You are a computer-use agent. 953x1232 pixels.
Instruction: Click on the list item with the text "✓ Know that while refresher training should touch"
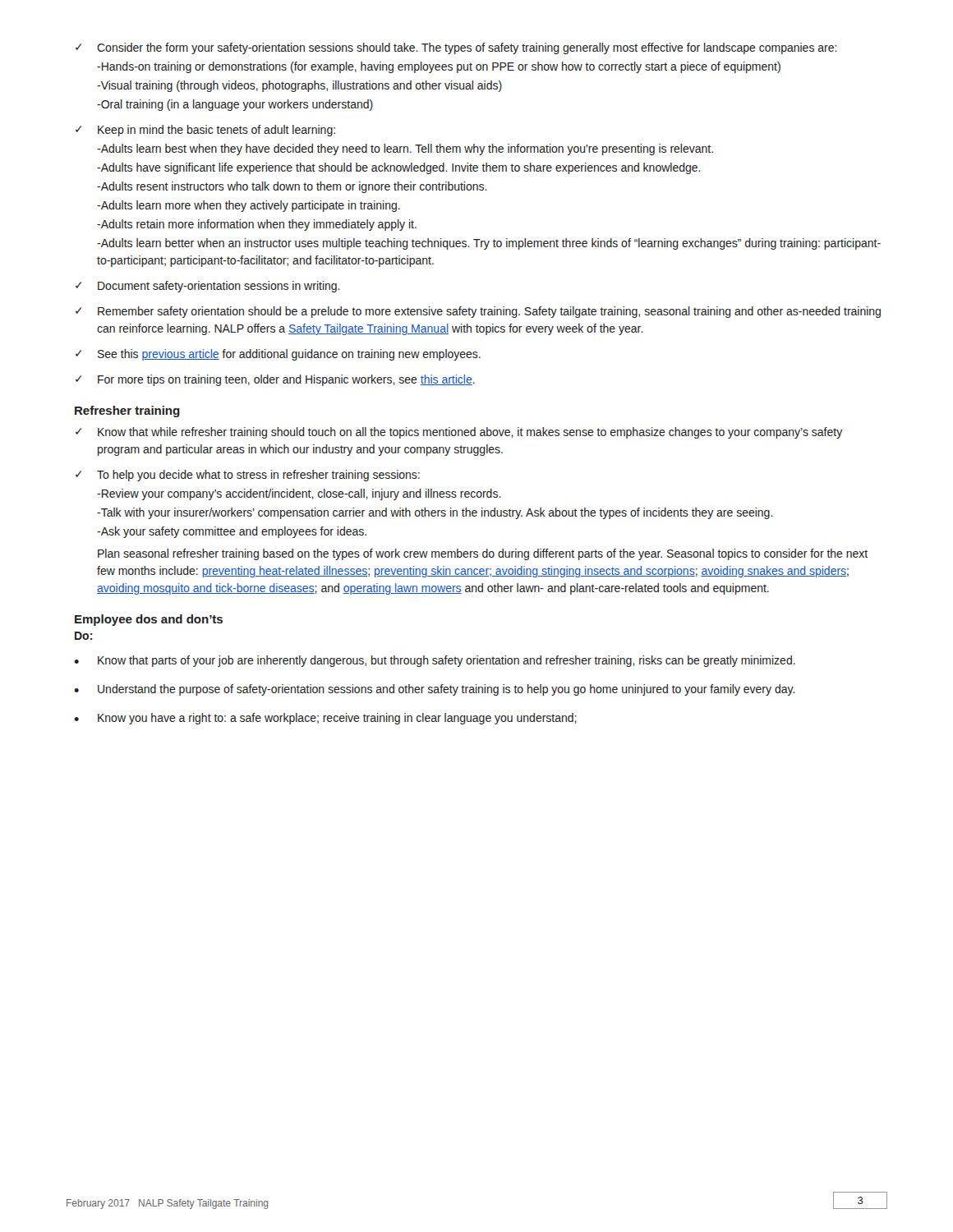pyautogui.click(x=481, y=441)
